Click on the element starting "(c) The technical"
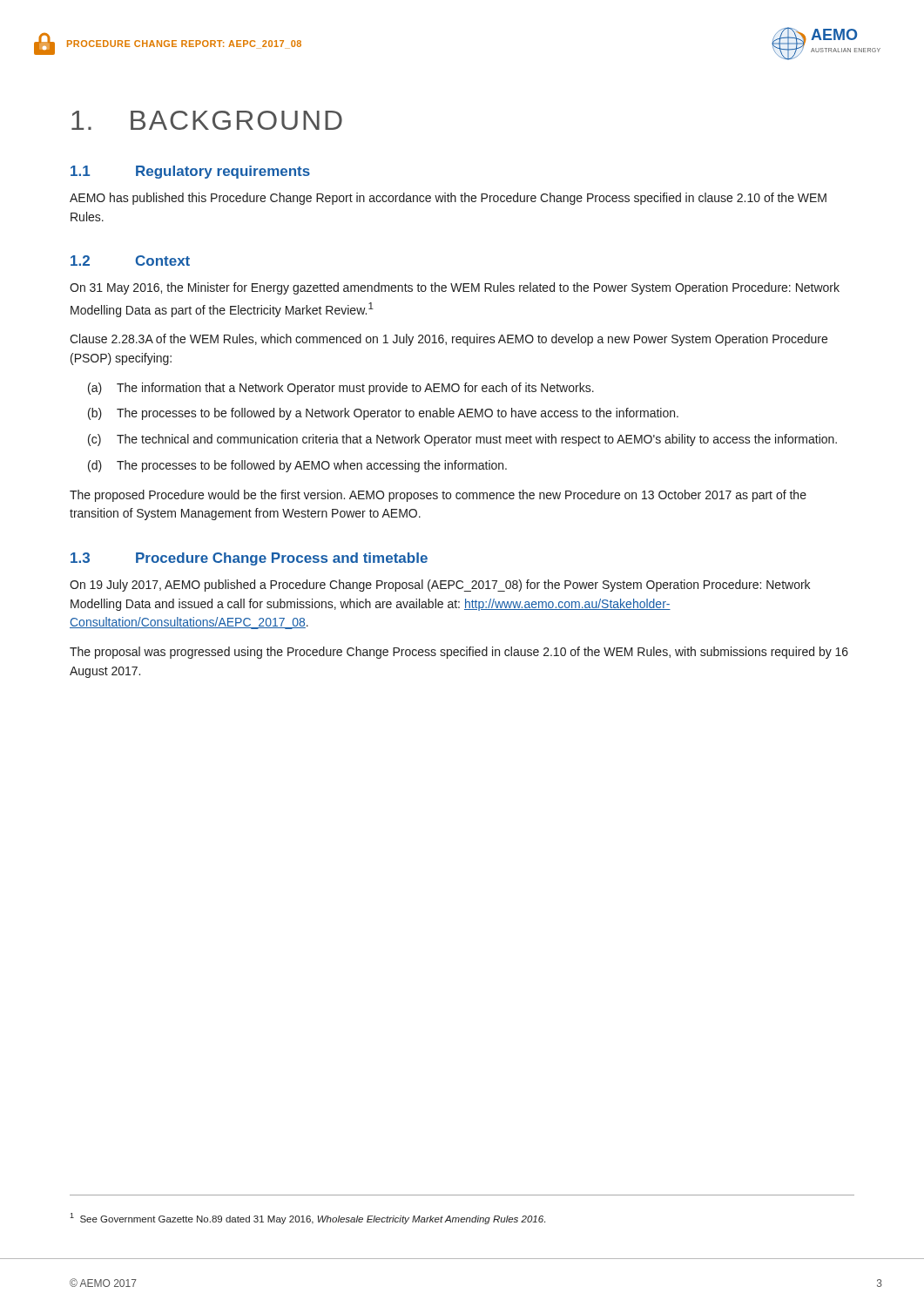The width and height of the screenshot is (924, 1307). pos(462,440)
